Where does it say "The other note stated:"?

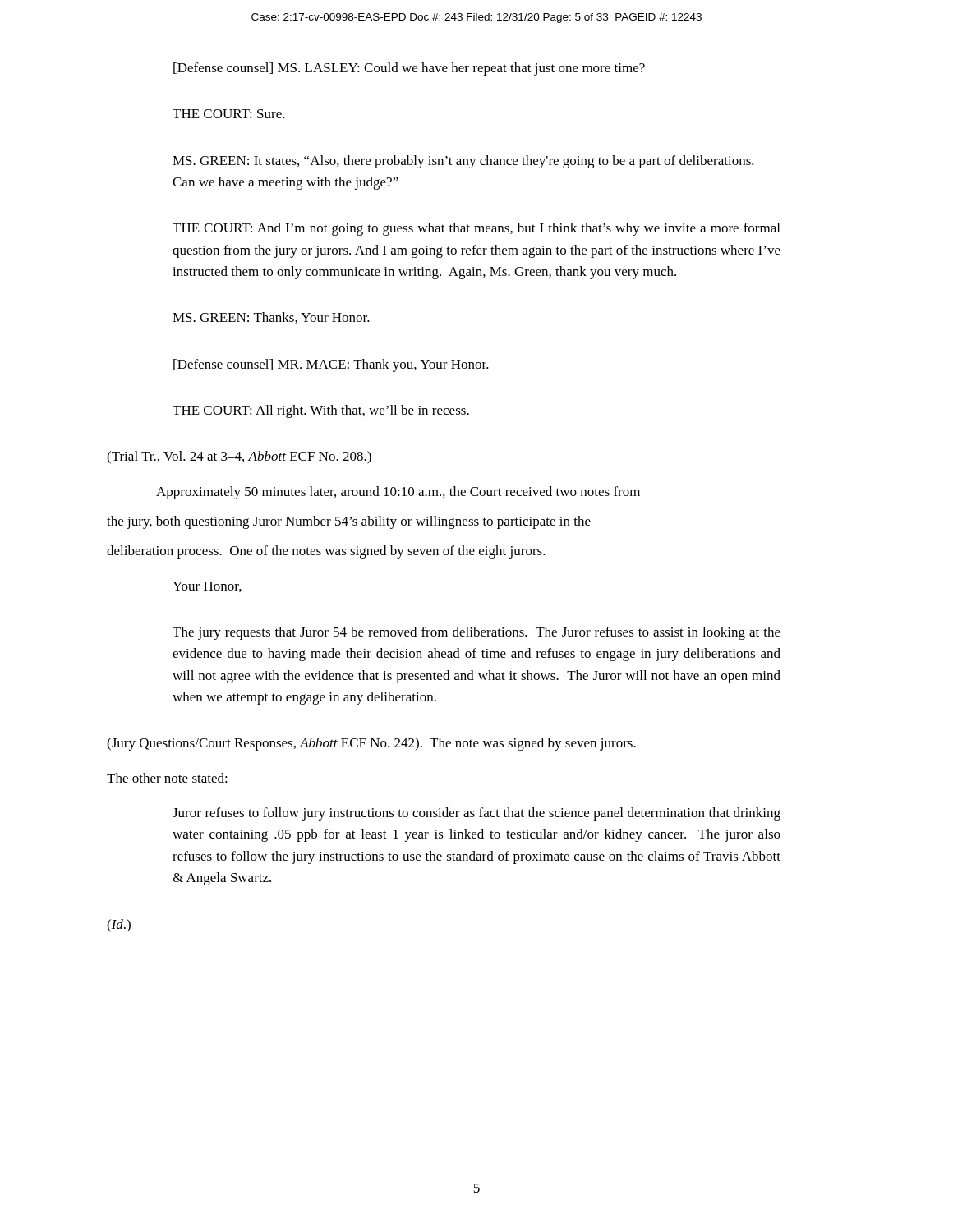(167, 778)
